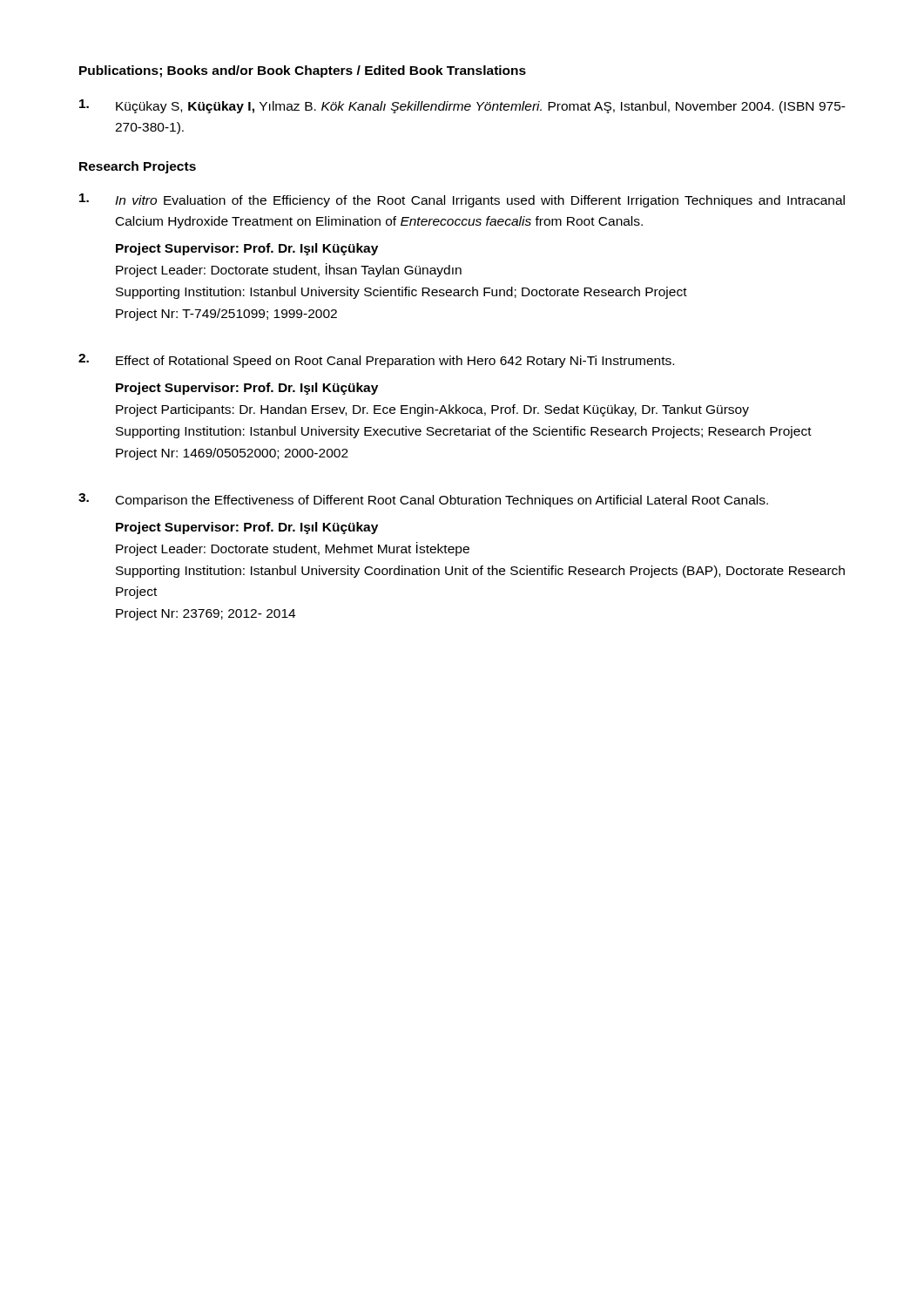This screenshot has width=924, height=1307.
Task: Find the block on this page that starts "In vitro Evaluation of the Efficiency of"
Action: 462,211
